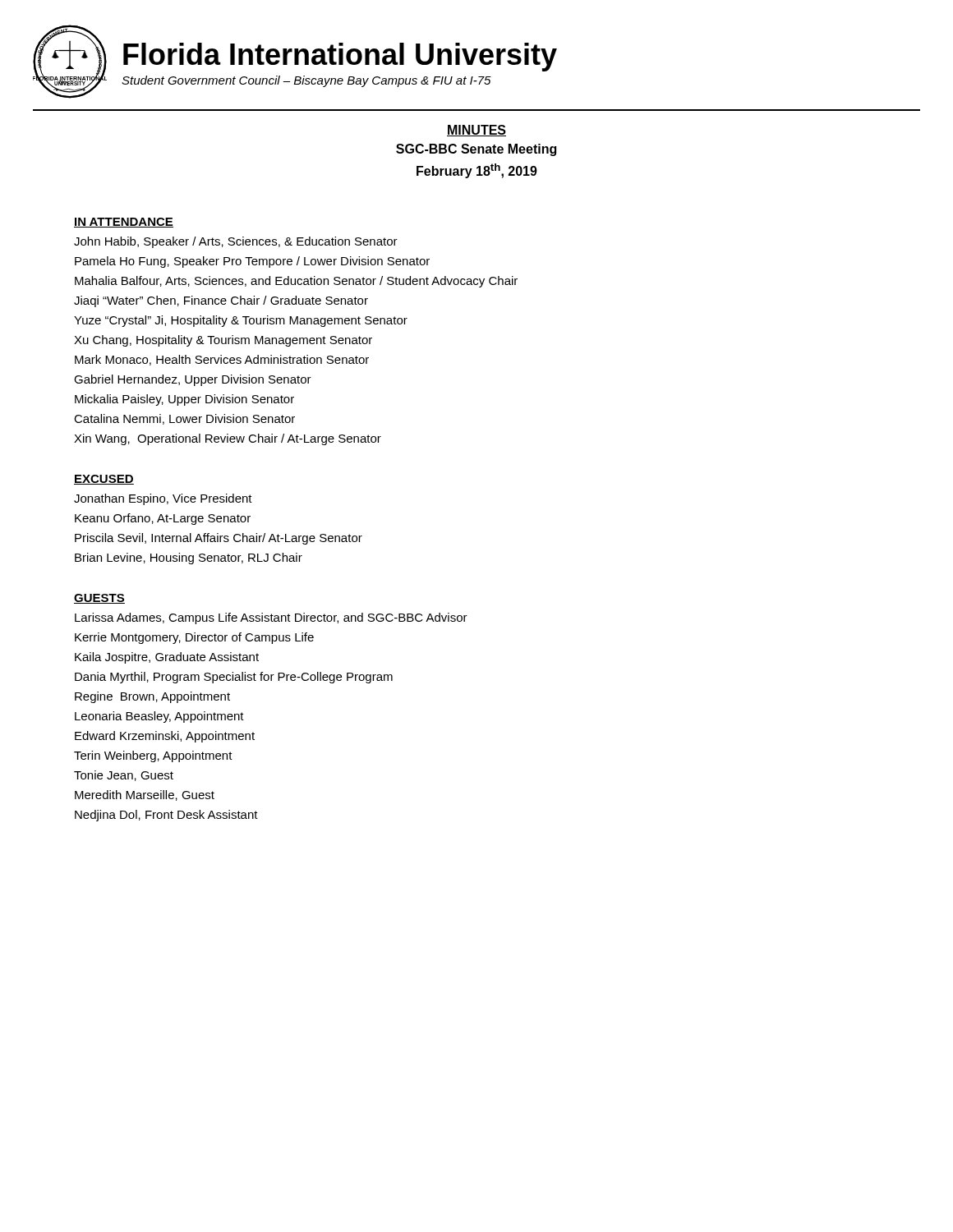Locate the list item that says "Gabriel Hernandez, Upper Division Senator"
Viewport: 953px width, 1232px height.
pyautogui.click(x=192, y=379)
